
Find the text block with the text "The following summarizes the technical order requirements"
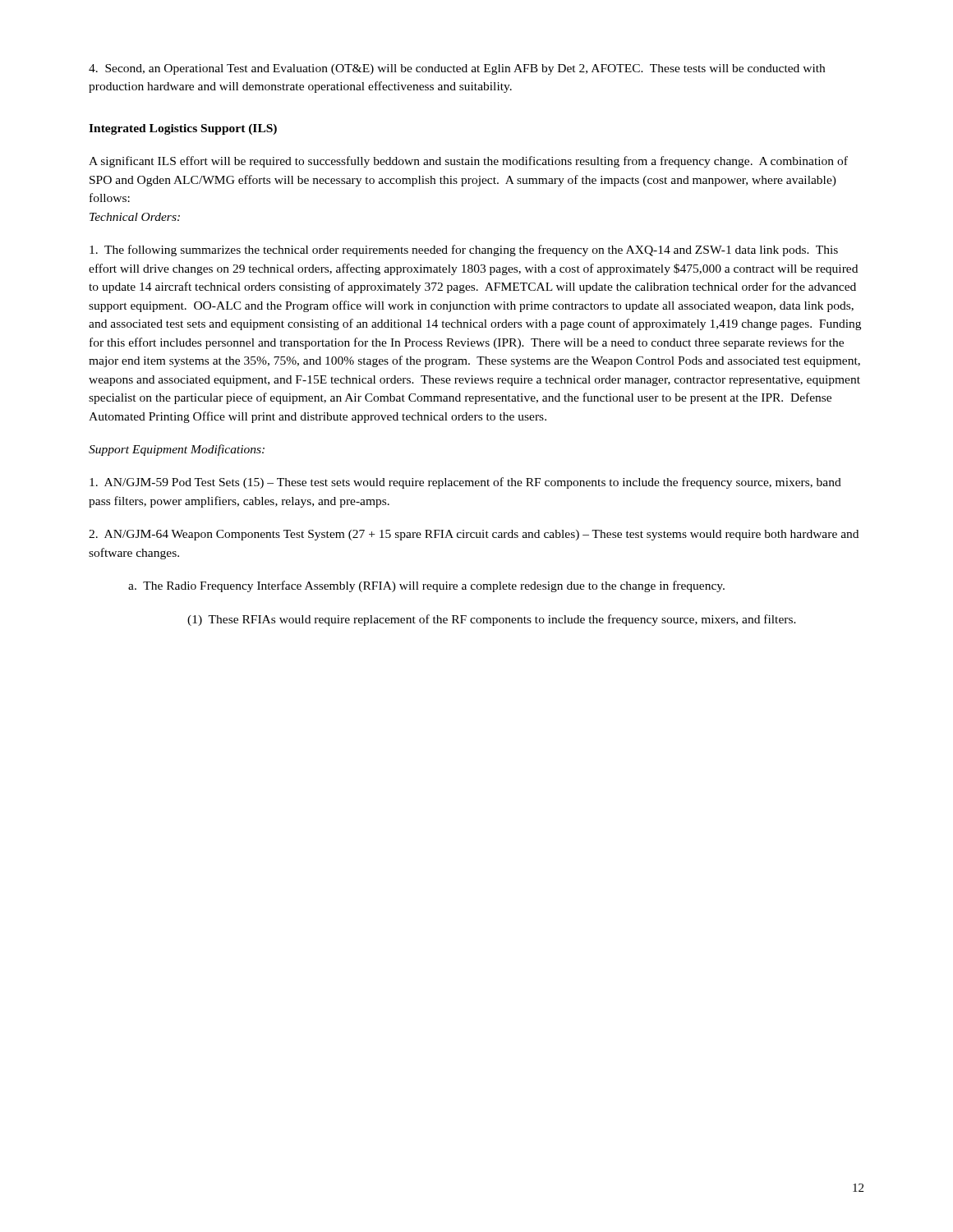point(475,333)
